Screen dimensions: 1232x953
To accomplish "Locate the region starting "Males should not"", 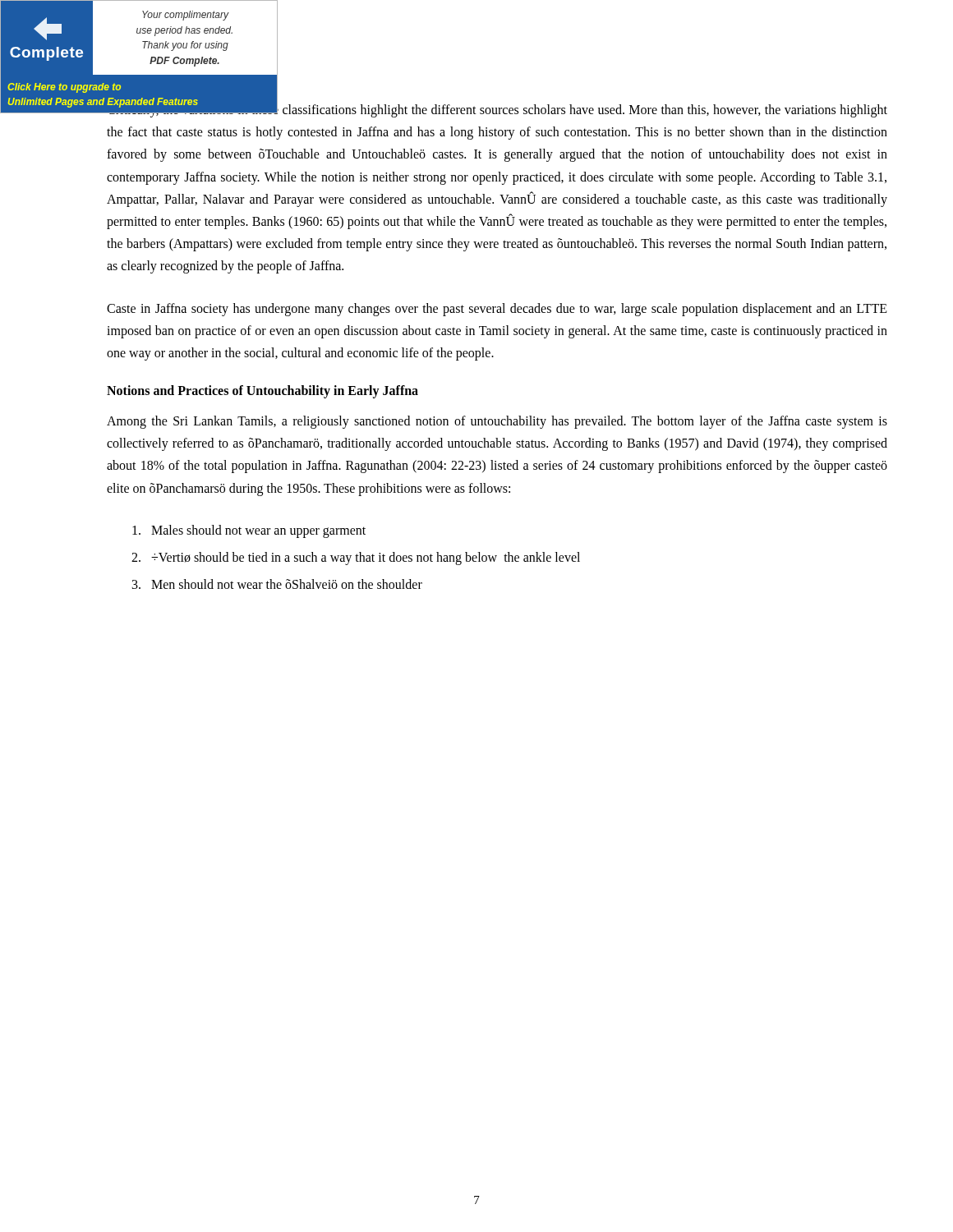I will coord(249,530).
